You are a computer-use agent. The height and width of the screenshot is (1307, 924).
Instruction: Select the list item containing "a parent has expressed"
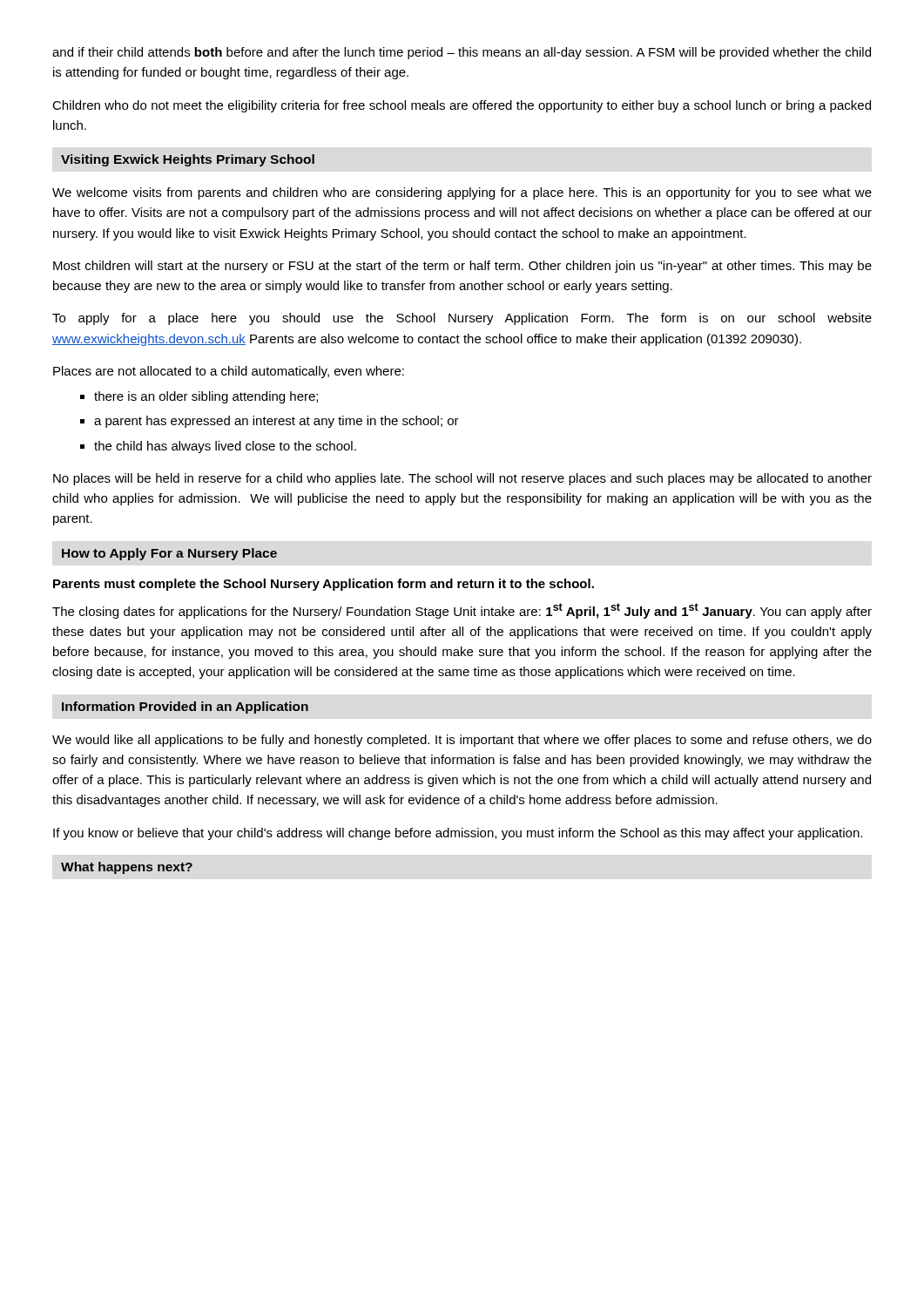(276, 421)
